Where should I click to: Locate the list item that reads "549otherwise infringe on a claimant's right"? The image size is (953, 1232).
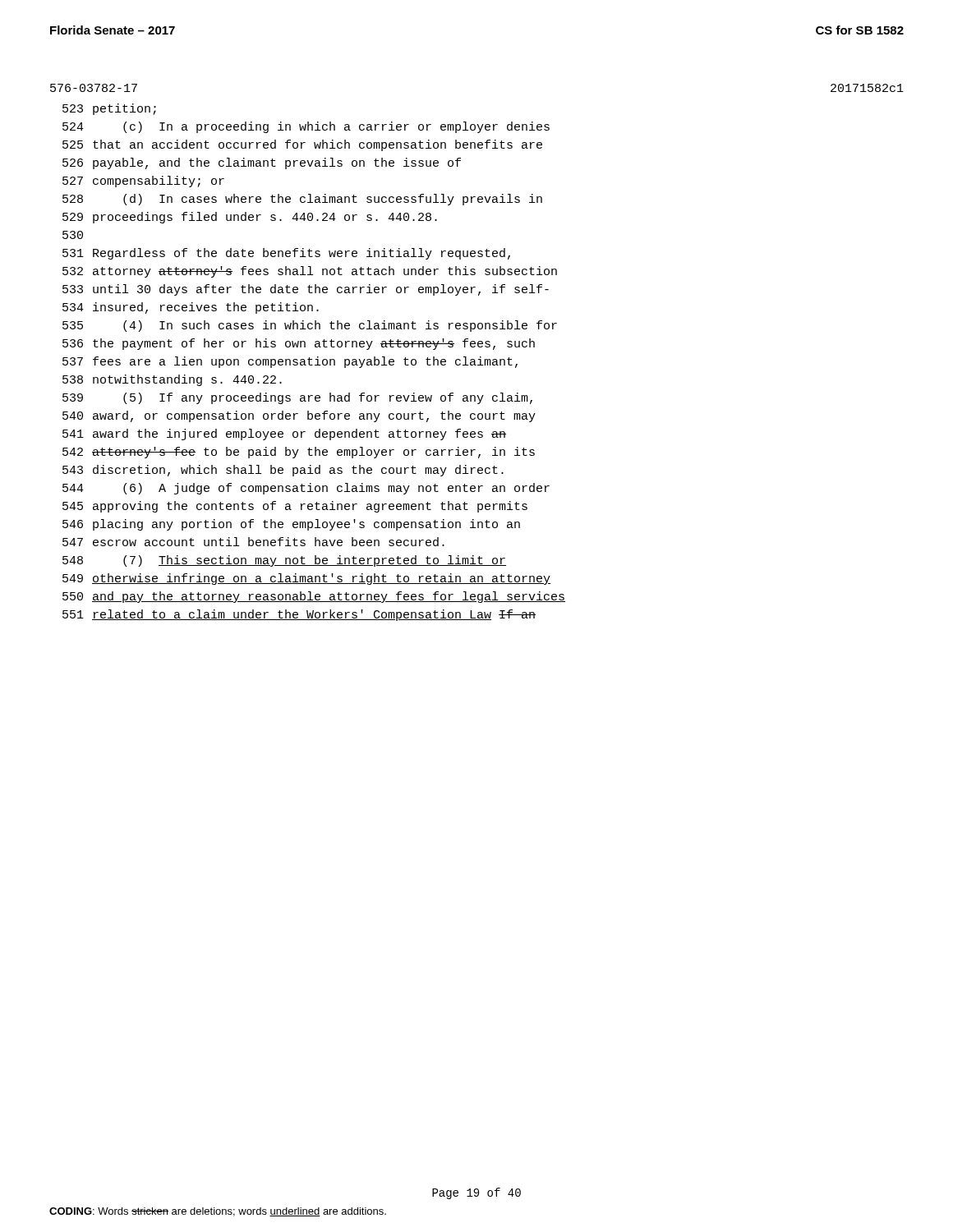point(476,579)
